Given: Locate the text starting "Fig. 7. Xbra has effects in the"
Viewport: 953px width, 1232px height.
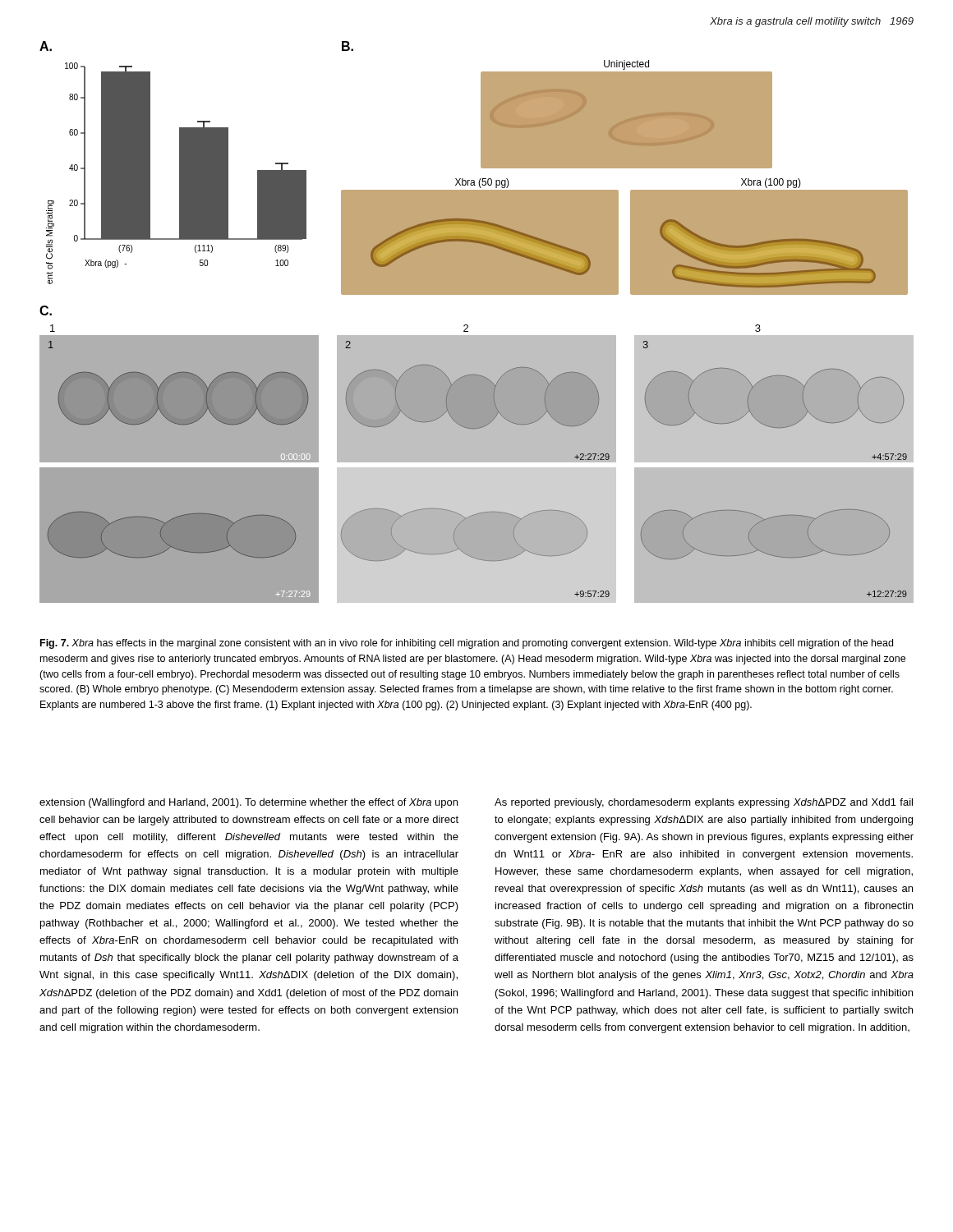Looking at the screenshot, I should point(473,674).
